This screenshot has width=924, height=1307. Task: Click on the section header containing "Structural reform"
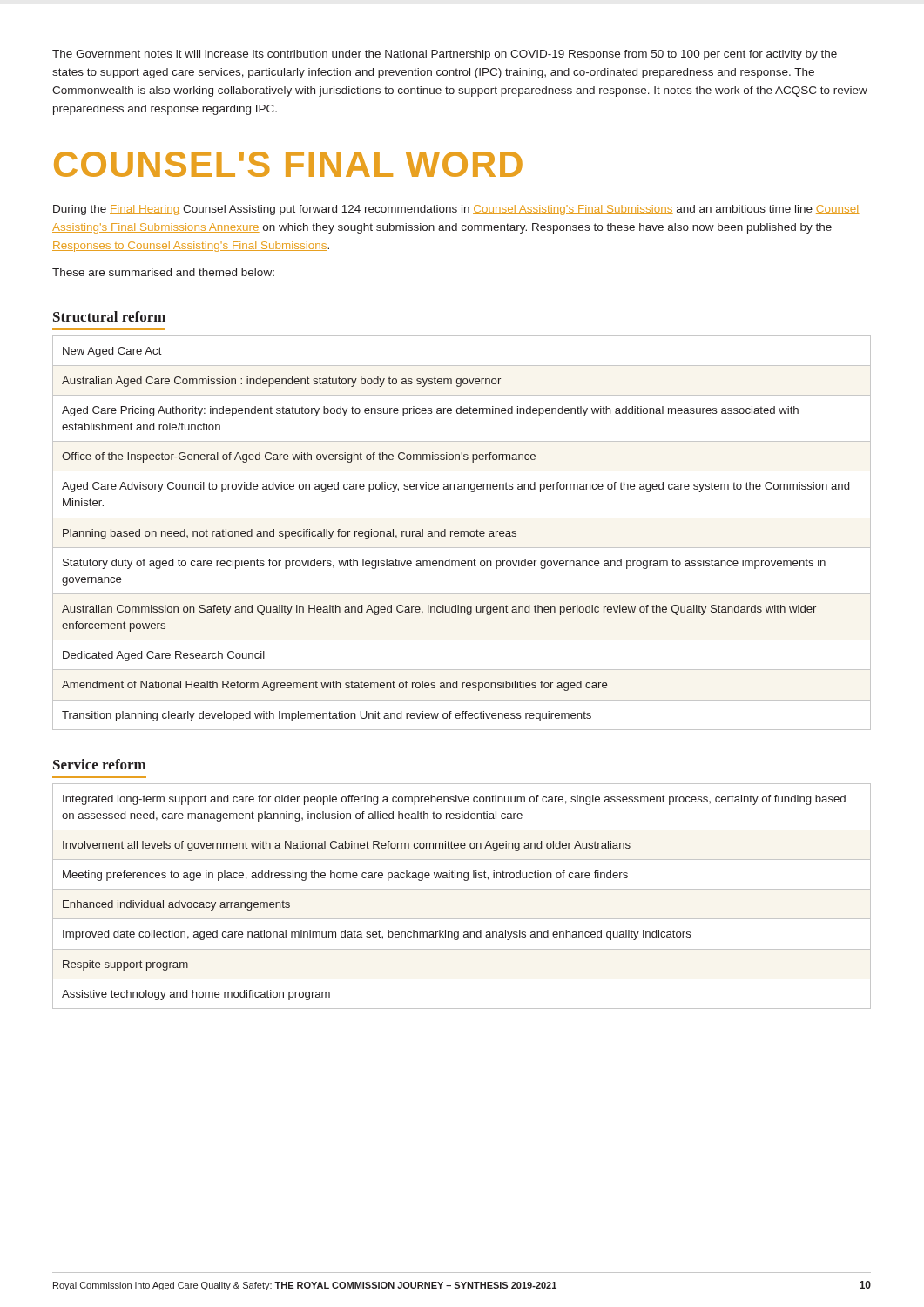pos(109,316)
